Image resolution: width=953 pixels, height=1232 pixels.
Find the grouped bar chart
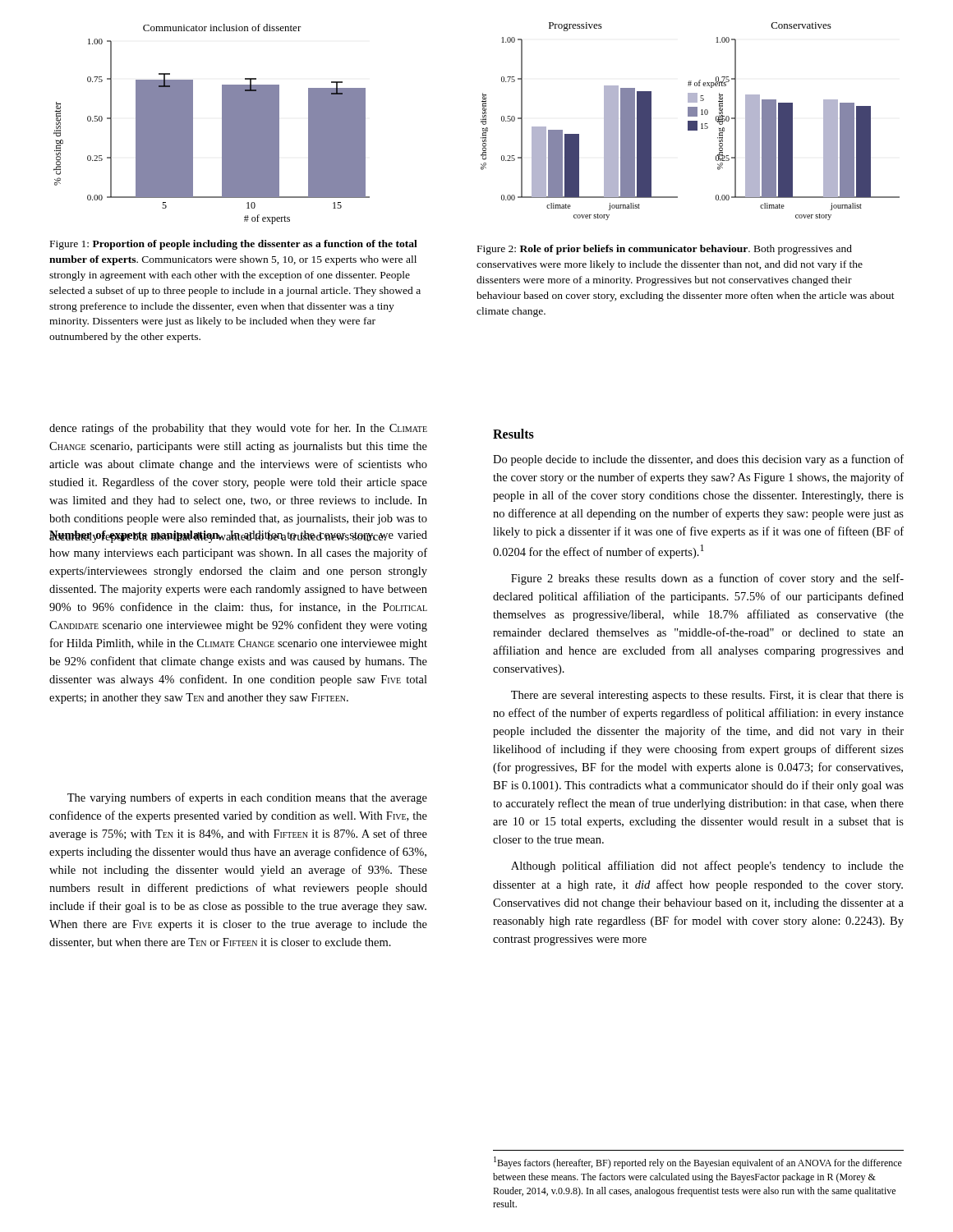694,125
